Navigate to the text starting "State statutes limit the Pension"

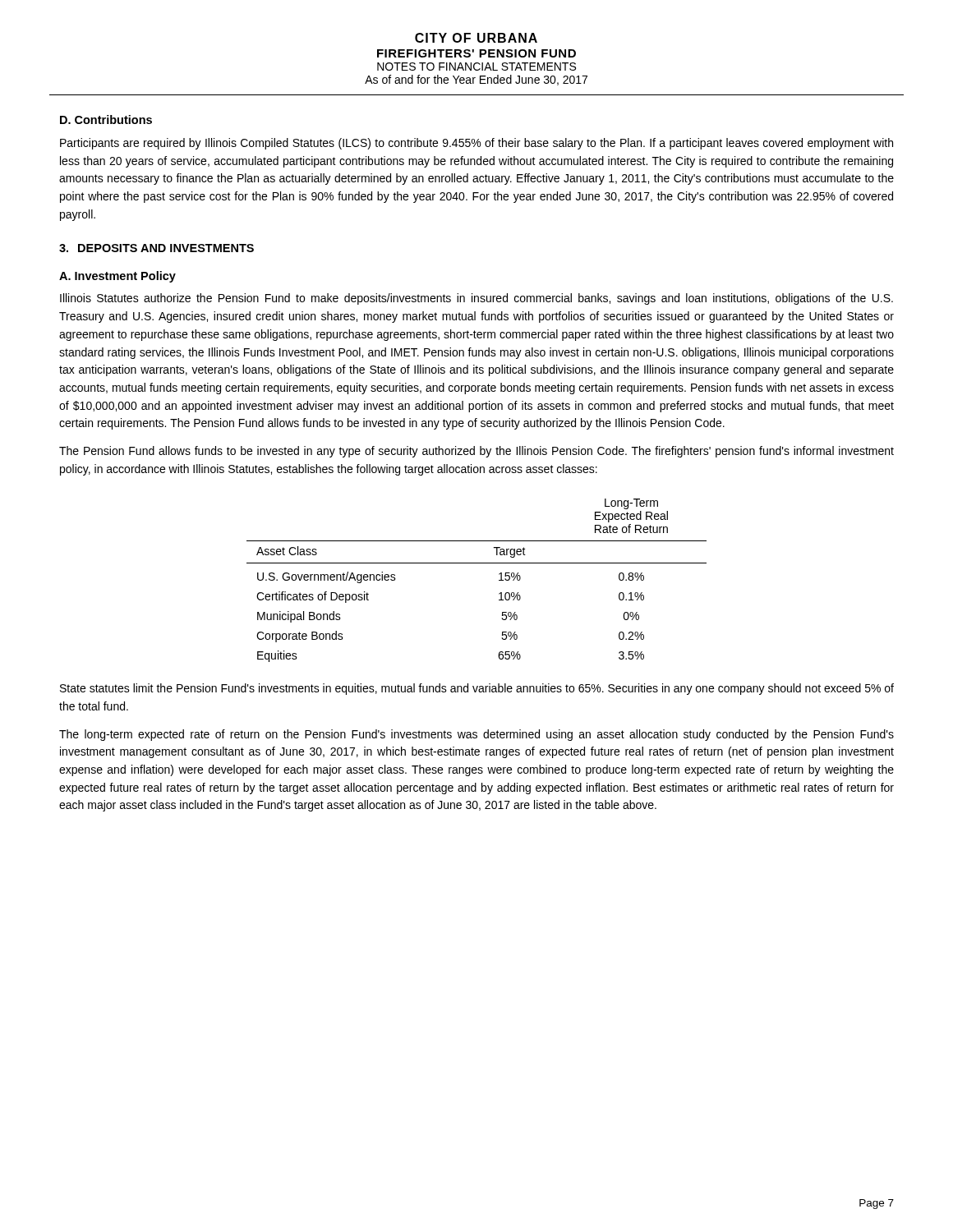476,697
